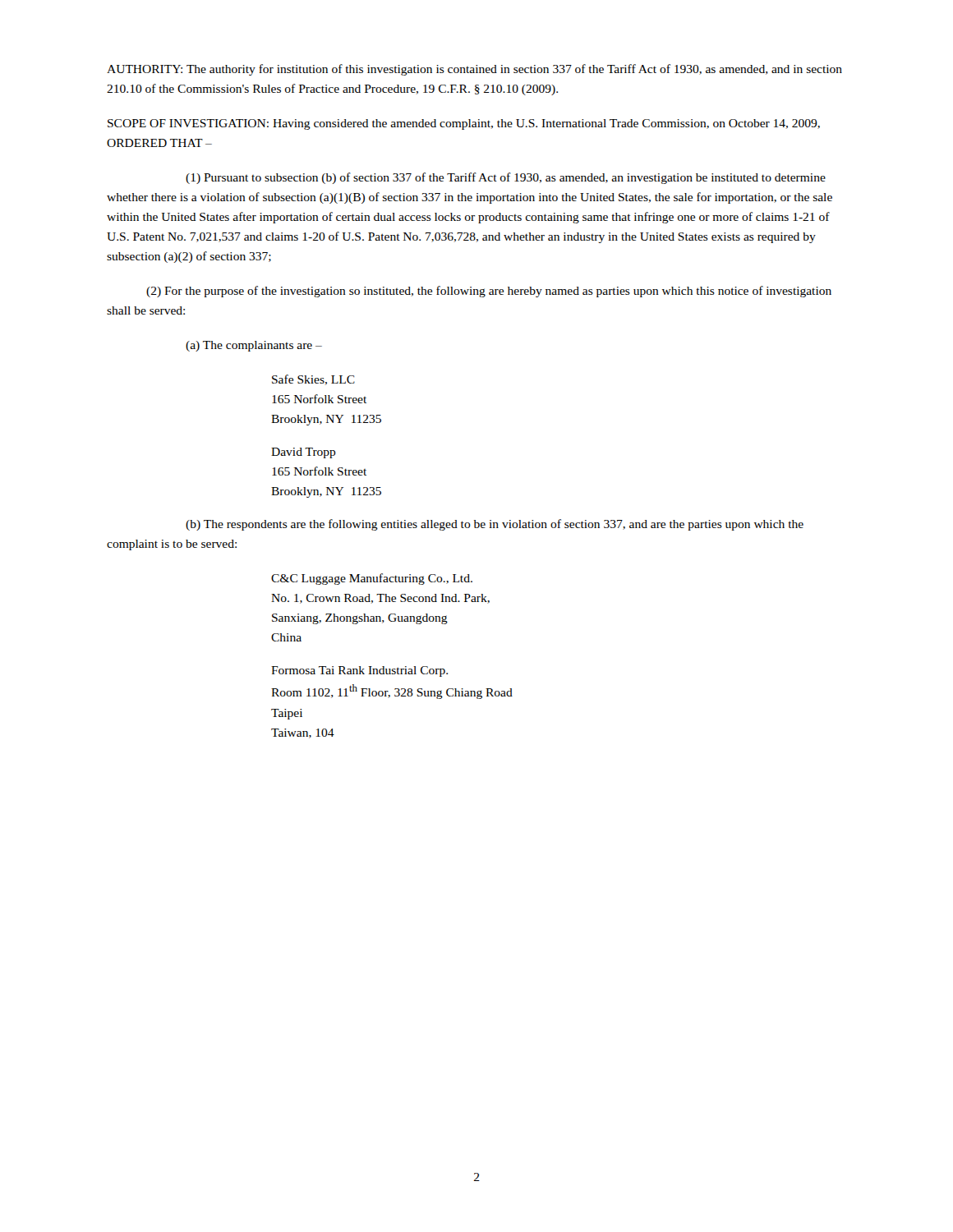The image size is (953, 1232).
Task: Navigate to the text starting "(2) For the purpose"
Action: [469, 300]
